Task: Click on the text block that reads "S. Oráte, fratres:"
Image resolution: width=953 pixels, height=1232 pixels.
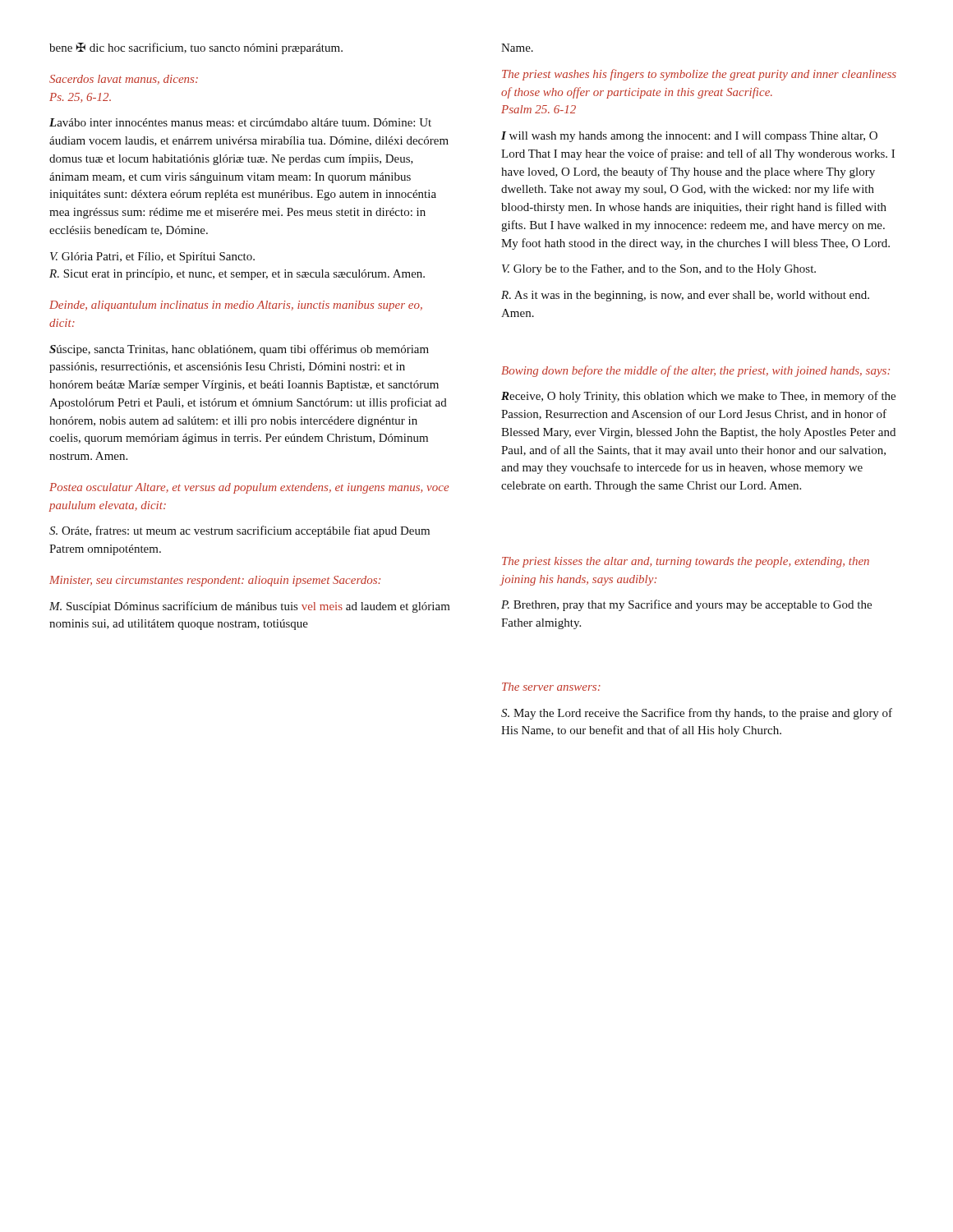Action: pos(240,540)
